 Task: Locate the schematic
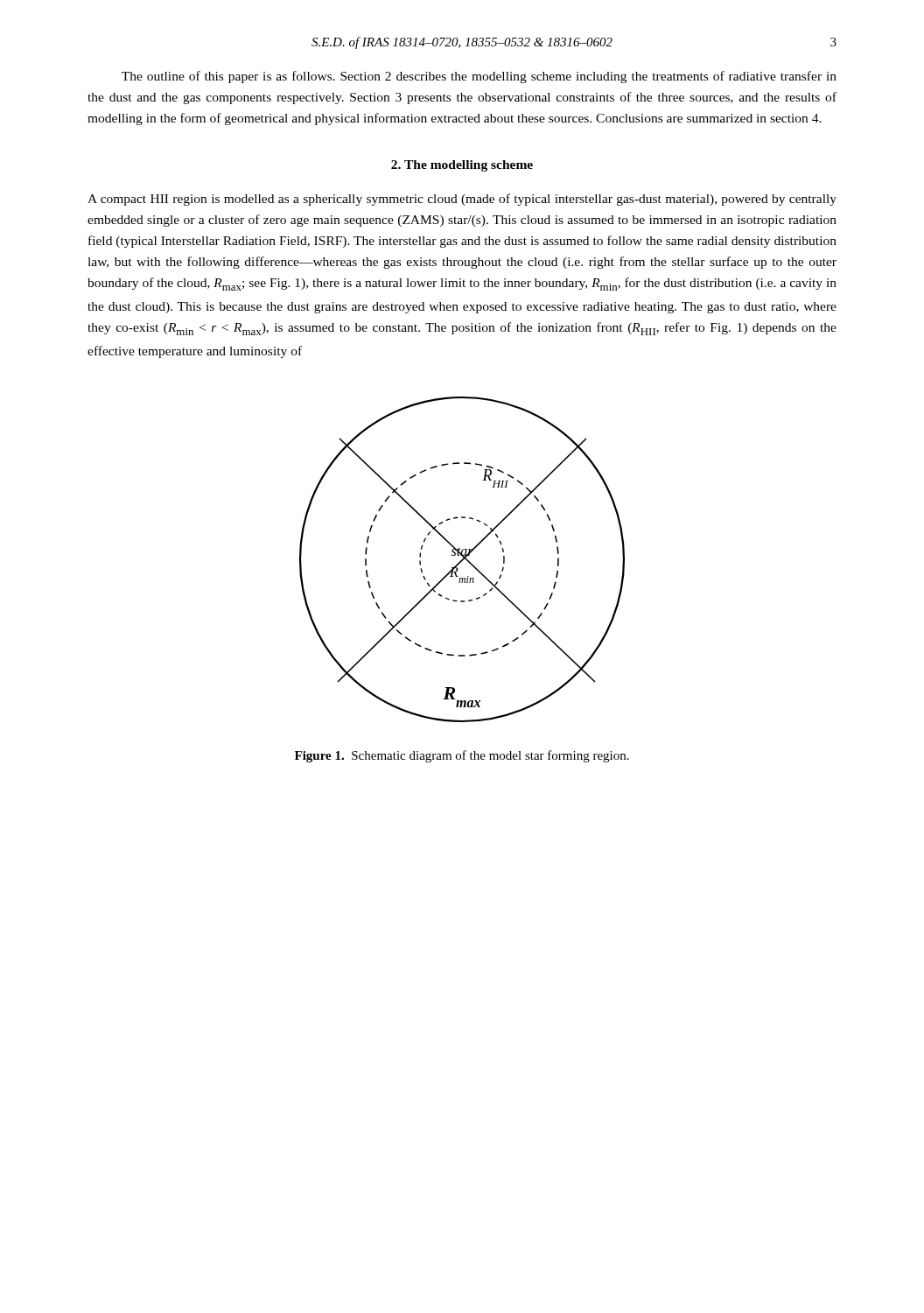click(x=462, y=563)
